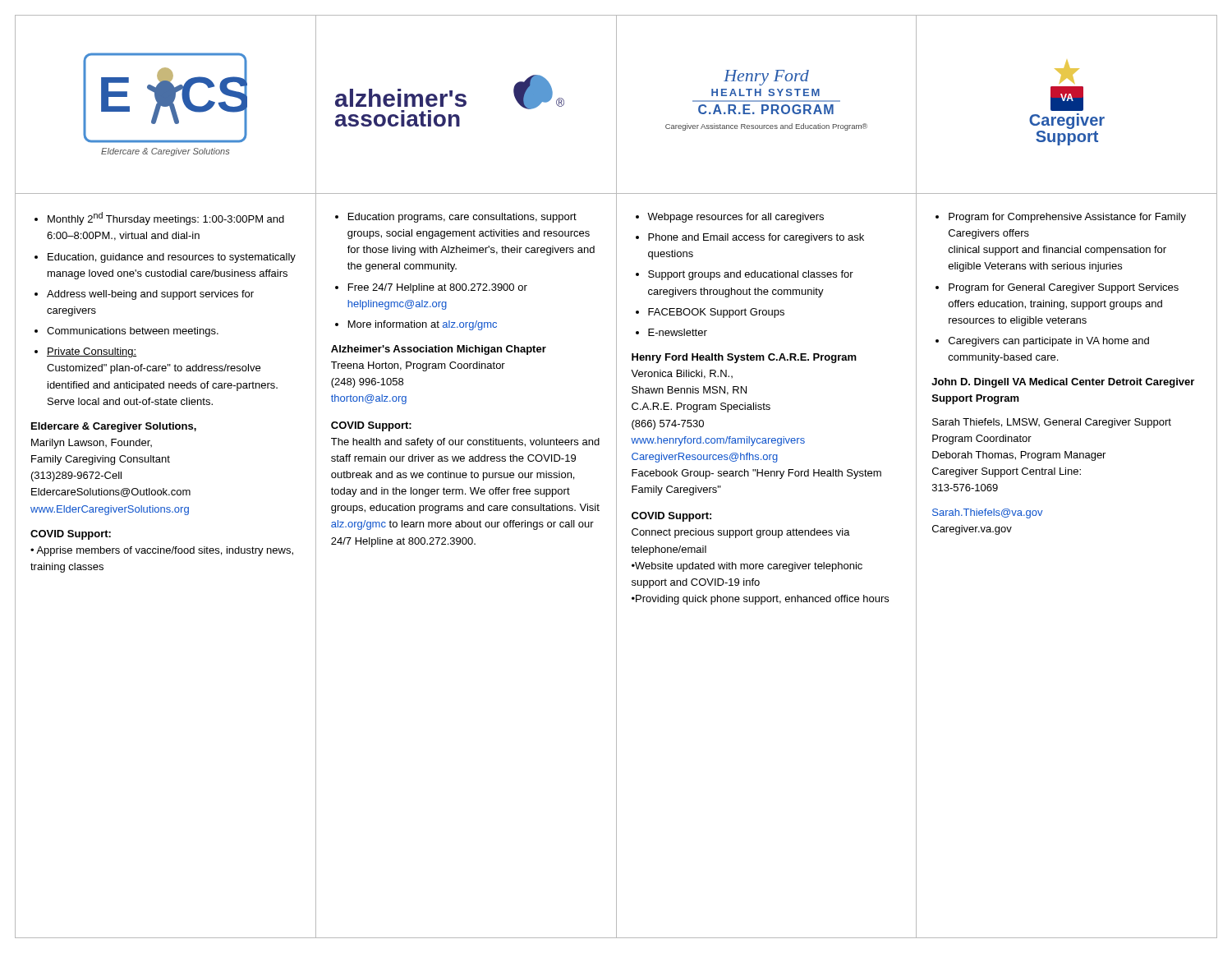Click the passage that begins "Education, guidance and resources to"

point(171,265)
